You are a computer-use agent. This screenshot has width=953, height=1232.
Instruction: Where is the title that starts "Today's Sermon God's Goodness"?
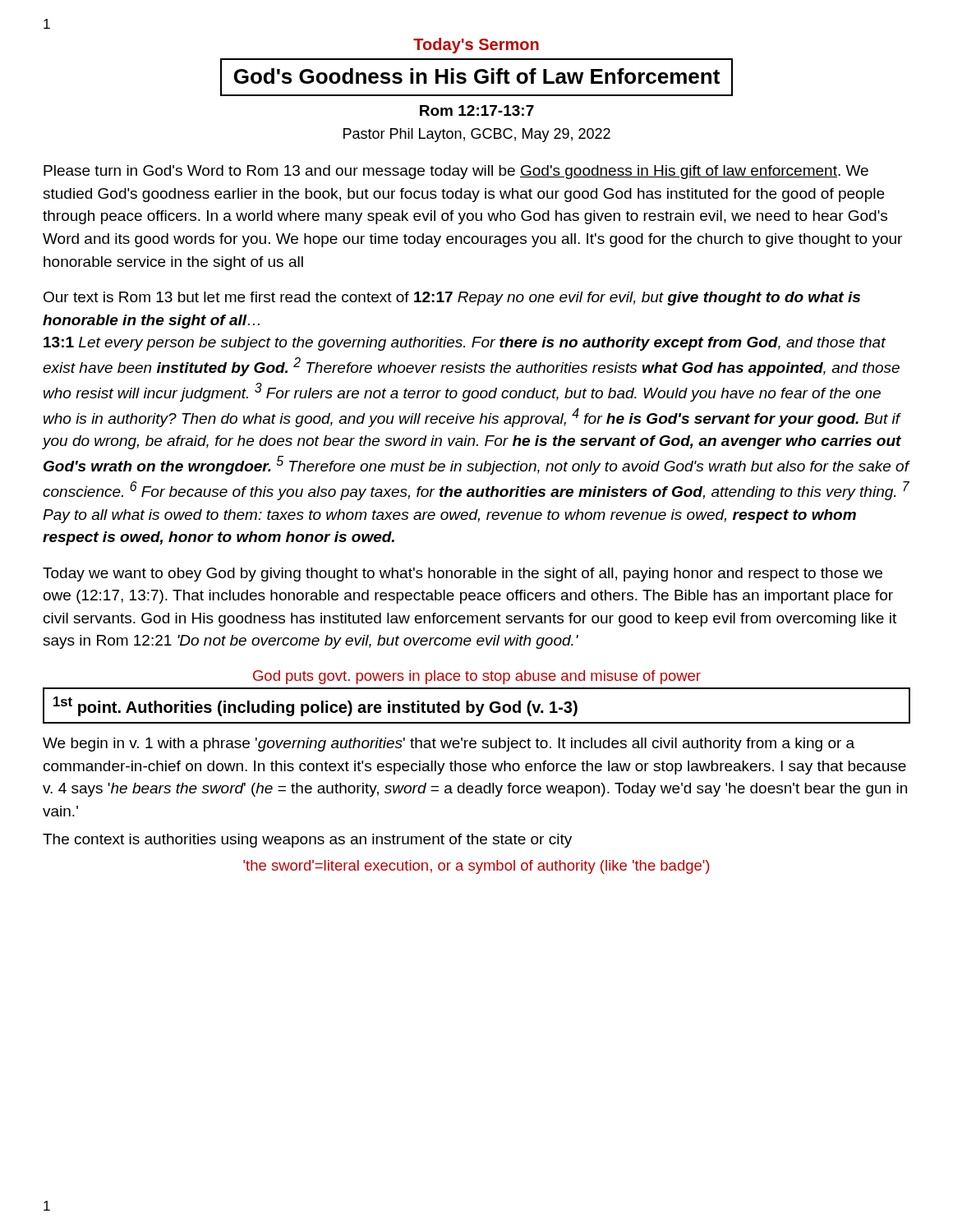(x=476, y=89)
